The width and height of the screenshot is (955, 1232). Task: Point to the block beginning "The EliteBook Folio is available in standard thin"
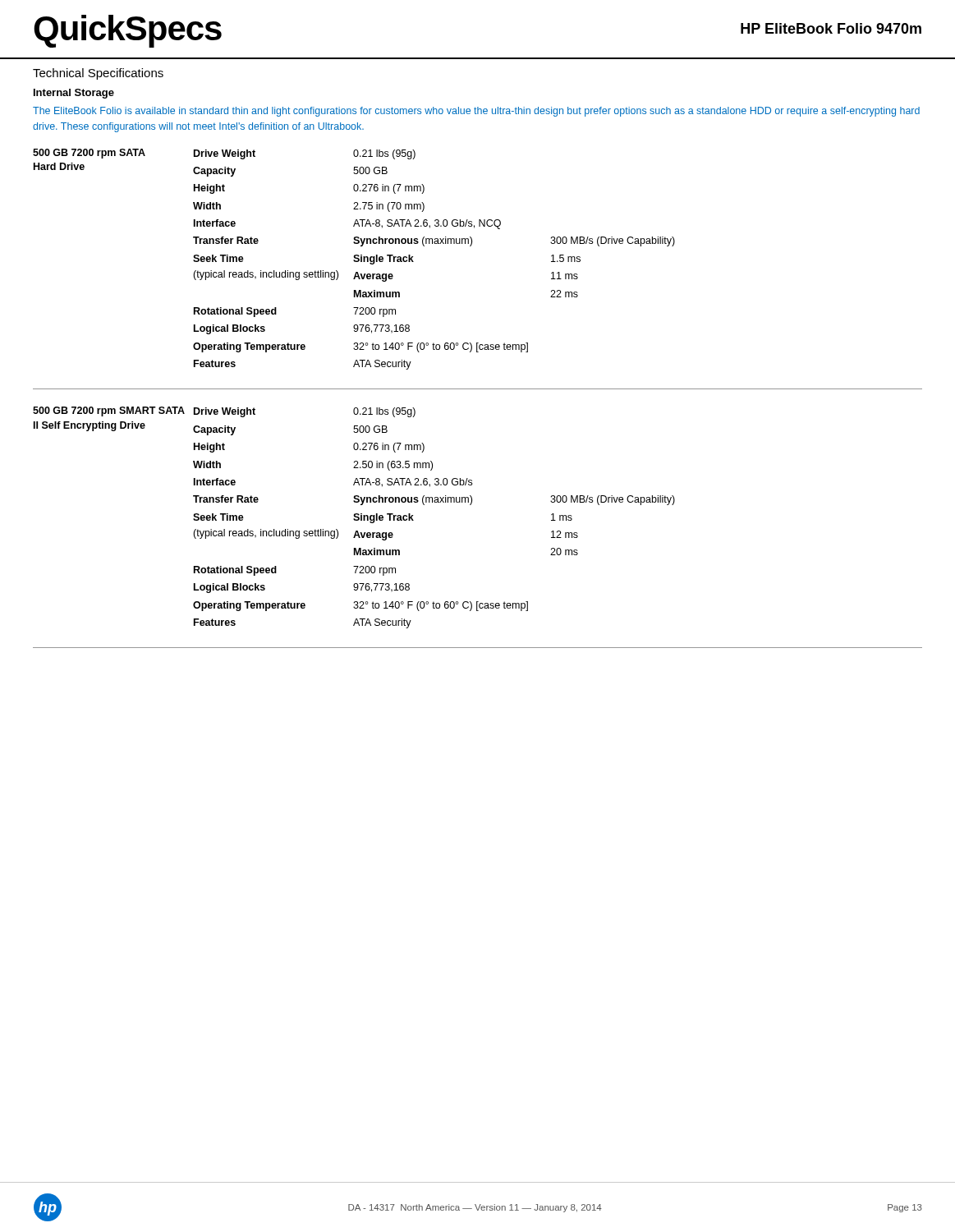tap(476, 119)
